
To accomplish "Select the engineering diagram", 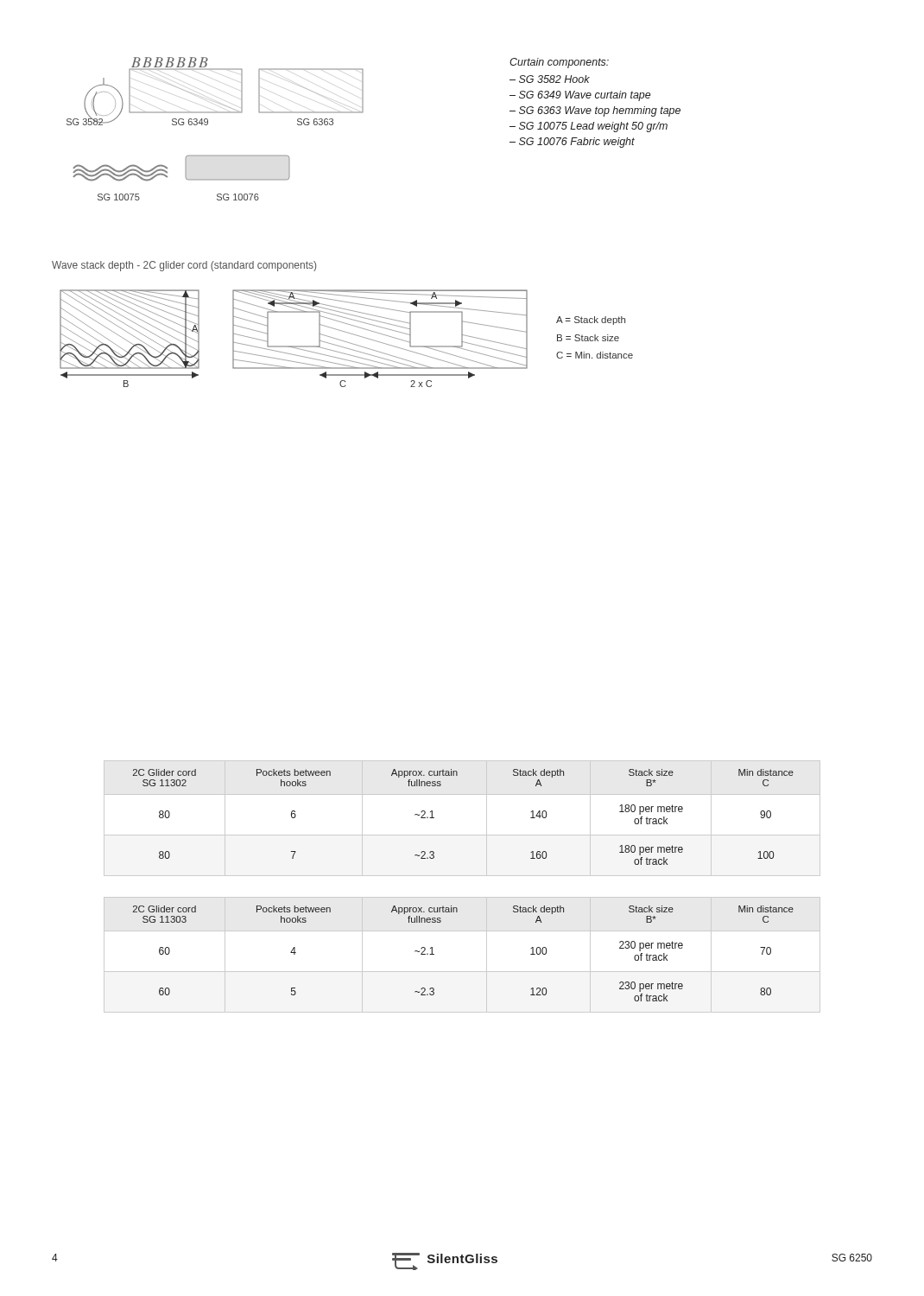I will pyautogui.click(x=294, y=338).
